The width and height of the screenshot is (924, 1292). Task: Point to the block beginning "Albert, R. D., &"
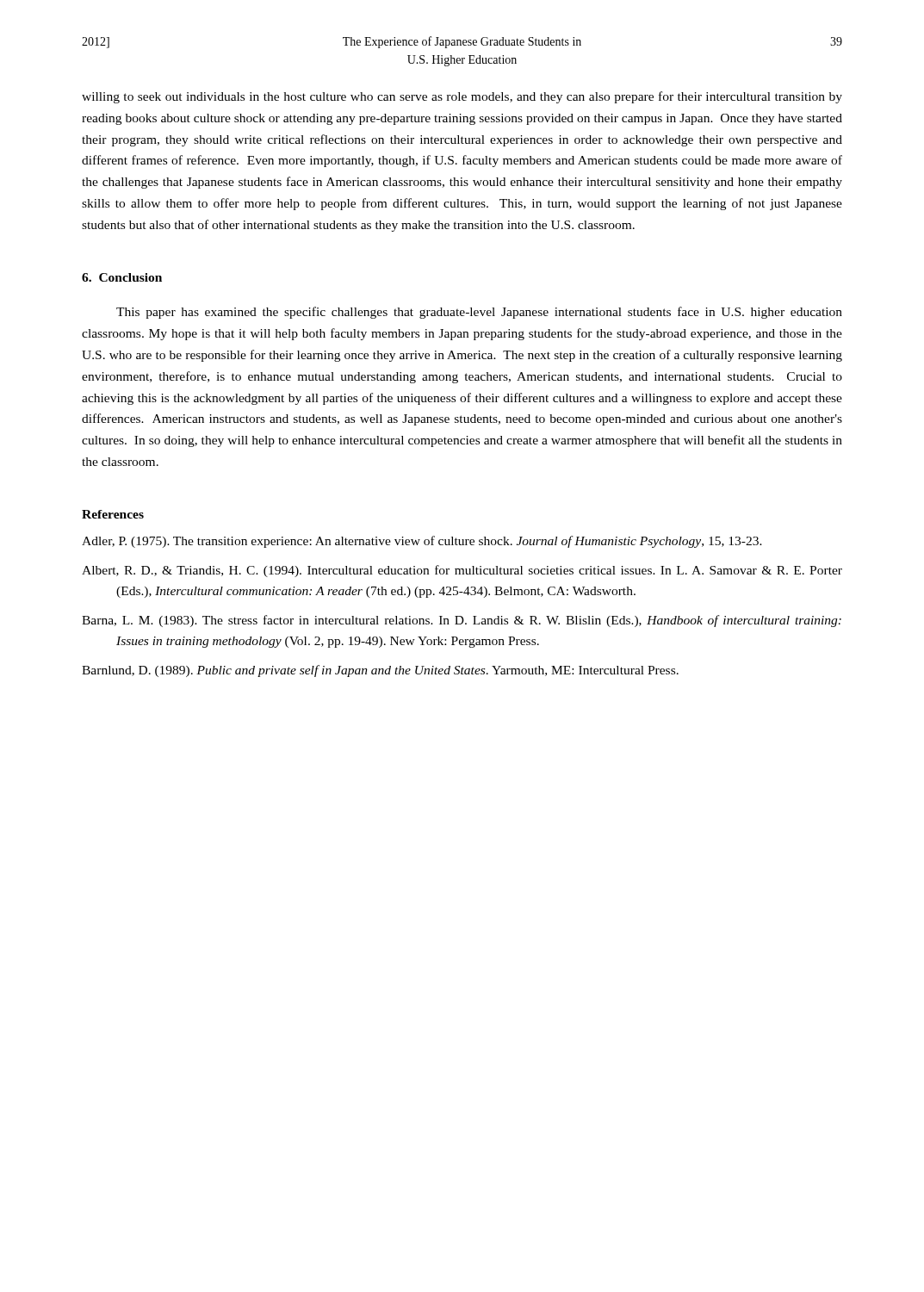462,580
